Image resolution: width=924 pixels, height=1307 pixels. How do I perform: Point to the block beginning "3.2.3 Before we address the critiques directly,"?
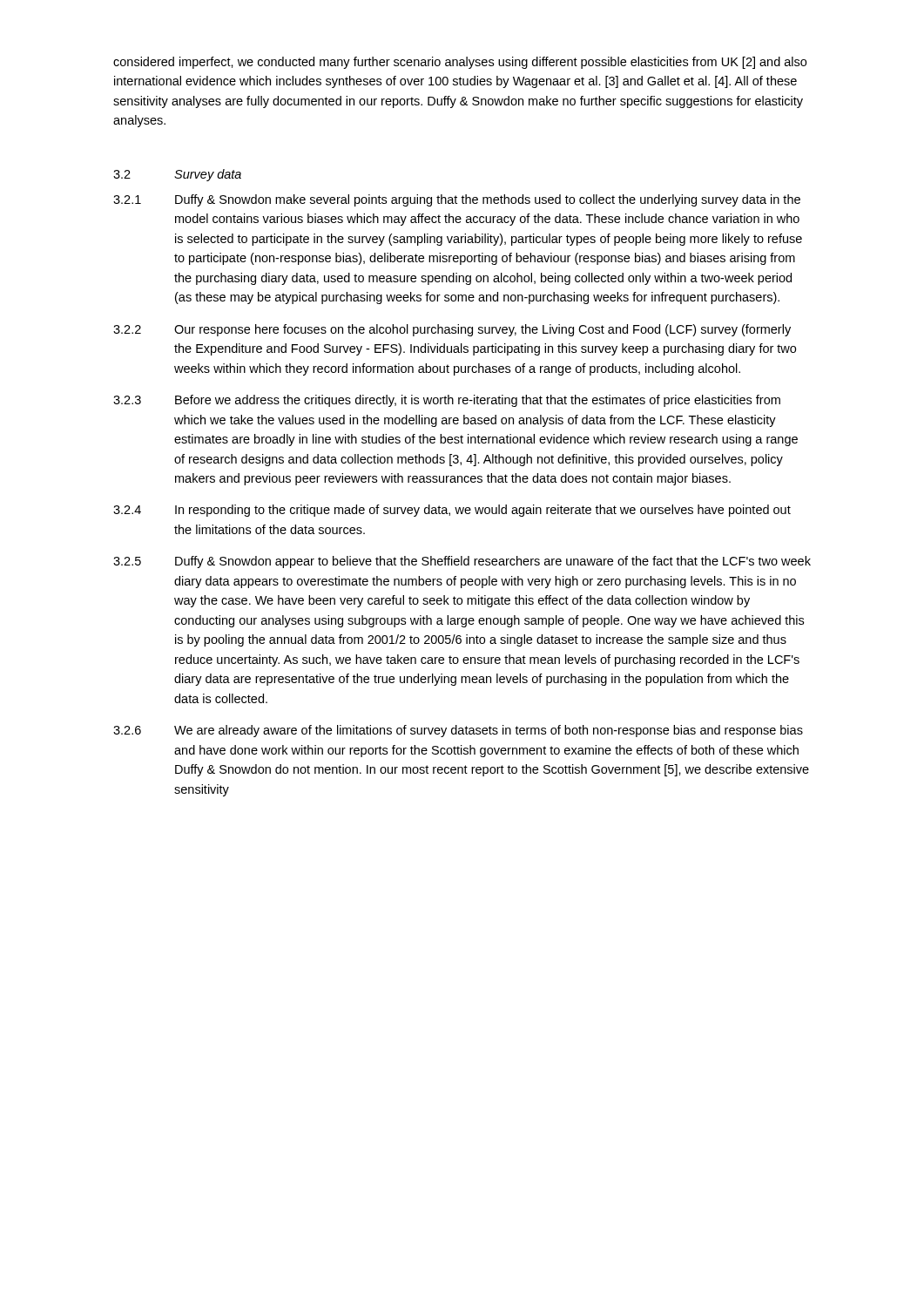[462, 439]
